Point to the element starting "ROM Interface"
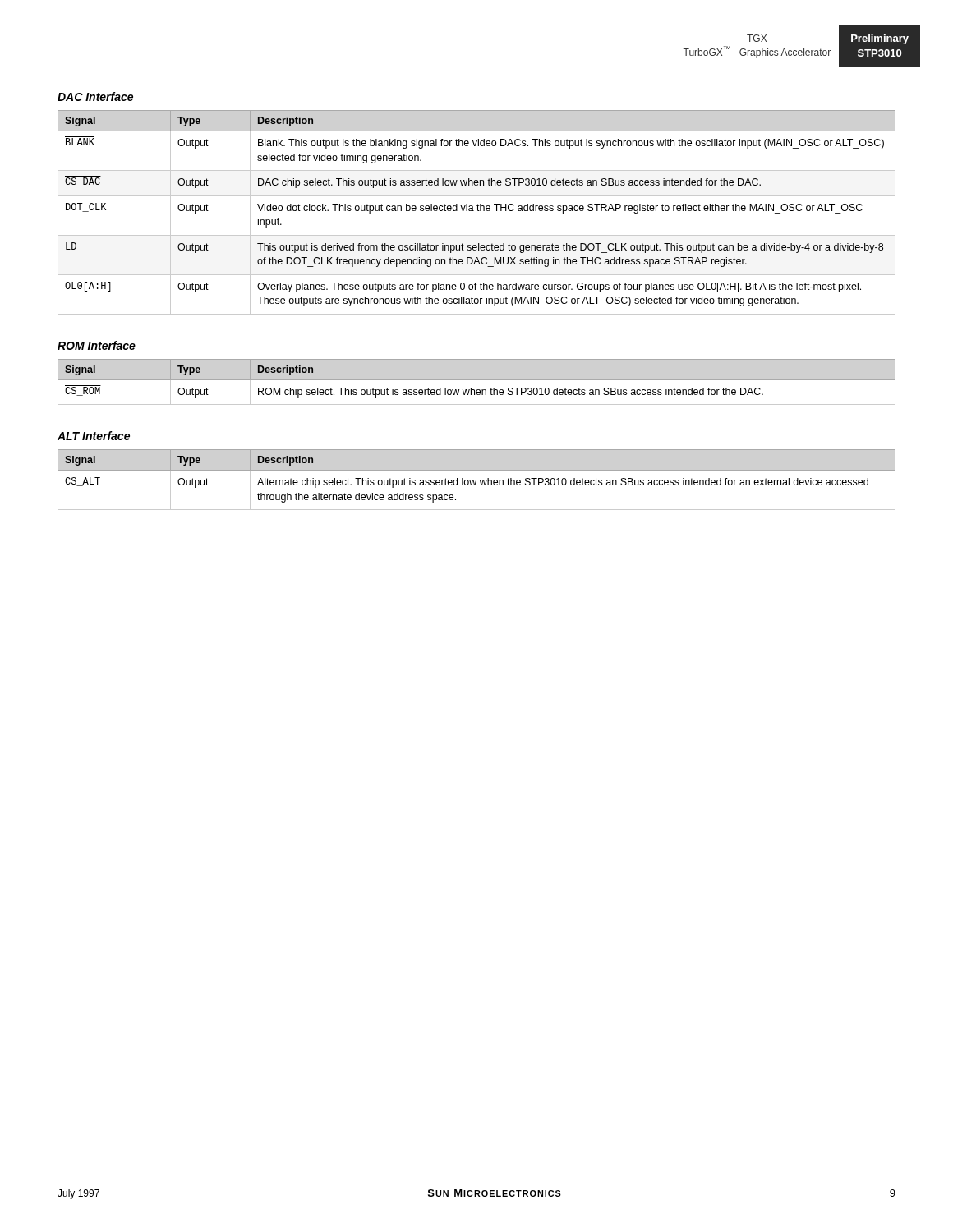Image resolution: width=953 pixels, height=1232 pixels. pyautogui.click(x=96, y=345)
